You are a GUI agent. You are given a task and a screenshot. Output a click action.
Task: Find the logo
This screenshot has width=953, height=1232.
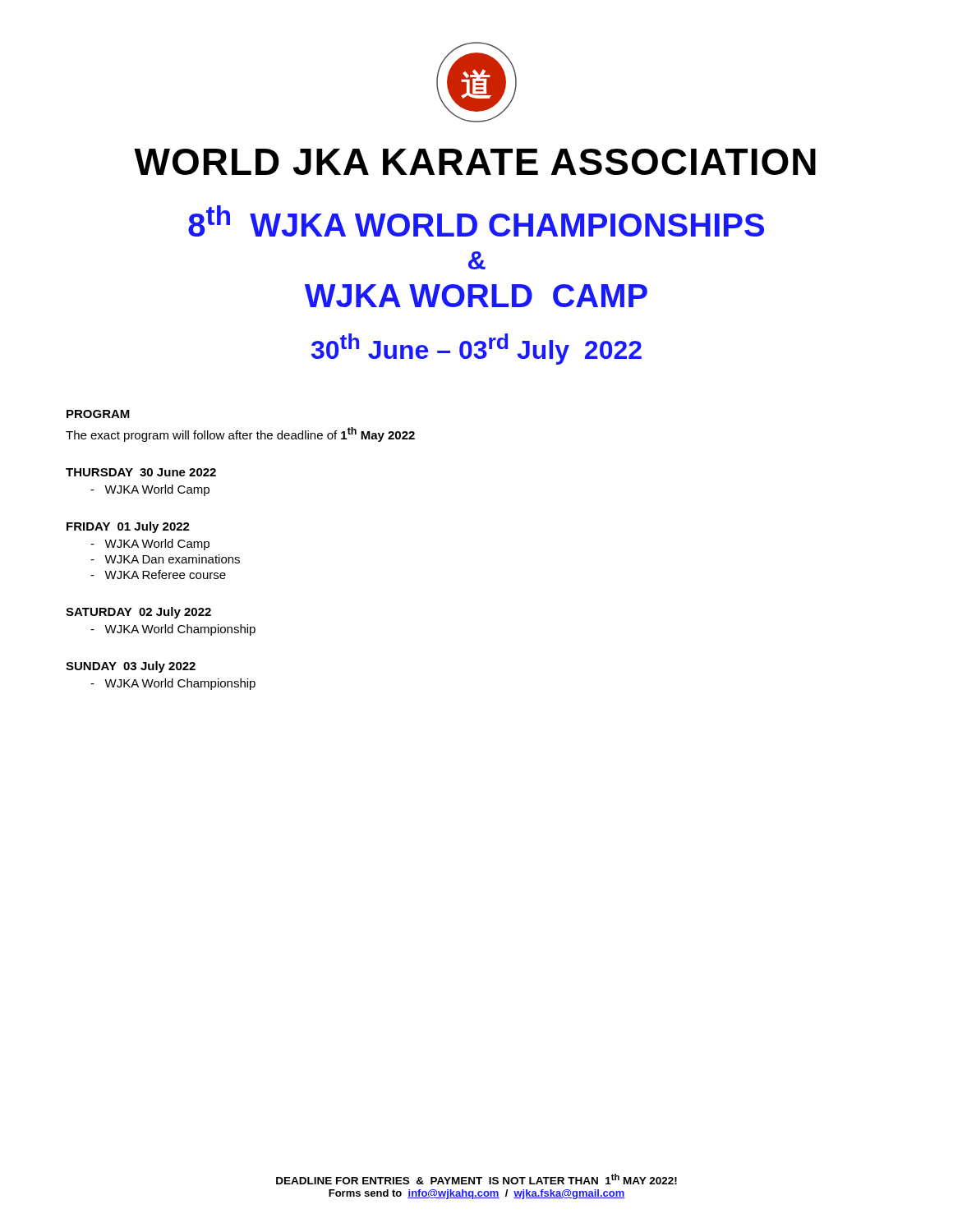coord(476,66)
